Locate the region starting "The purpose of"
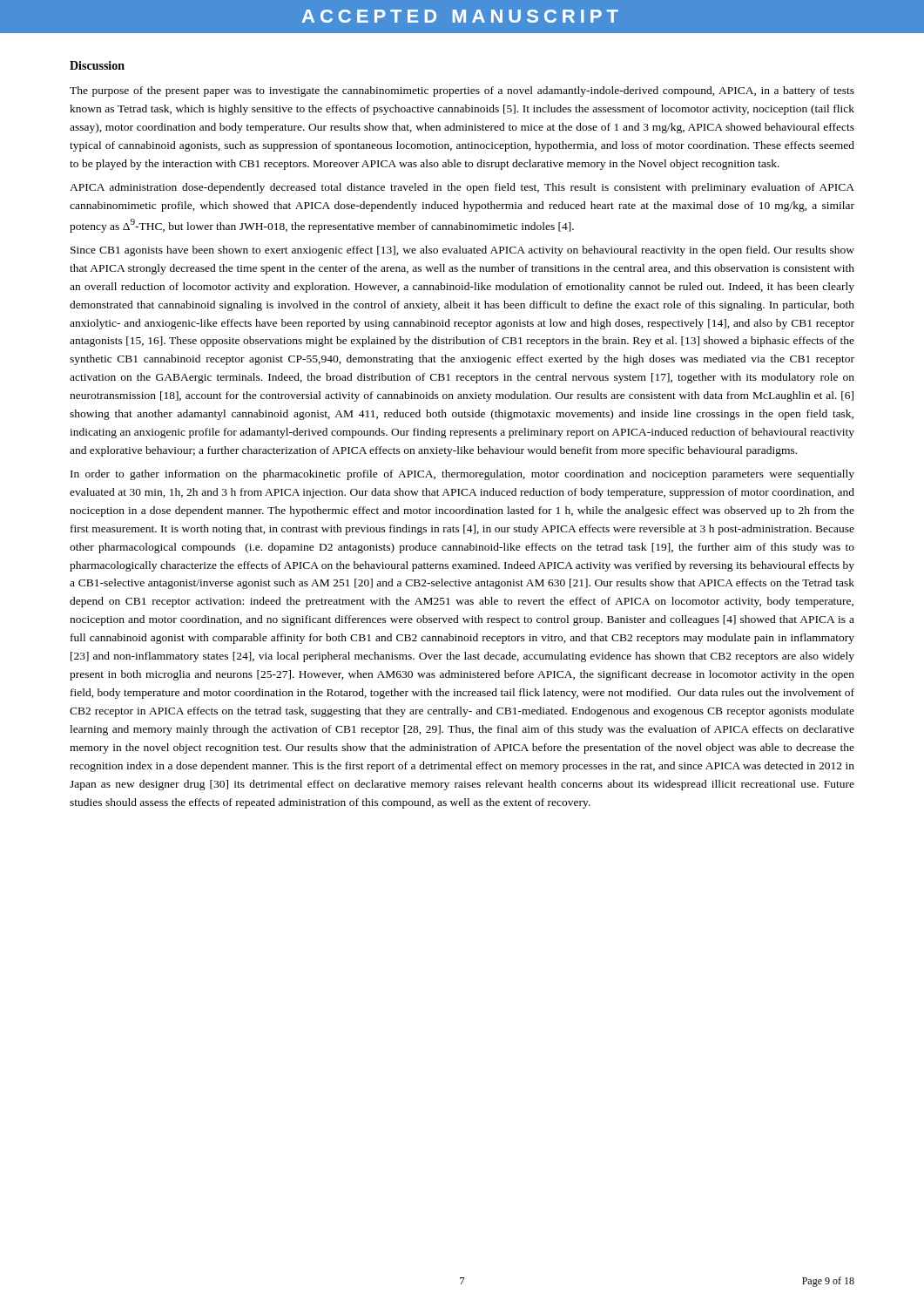The height and width of the screenshot is (1307, 924). [x=462, y=127]
